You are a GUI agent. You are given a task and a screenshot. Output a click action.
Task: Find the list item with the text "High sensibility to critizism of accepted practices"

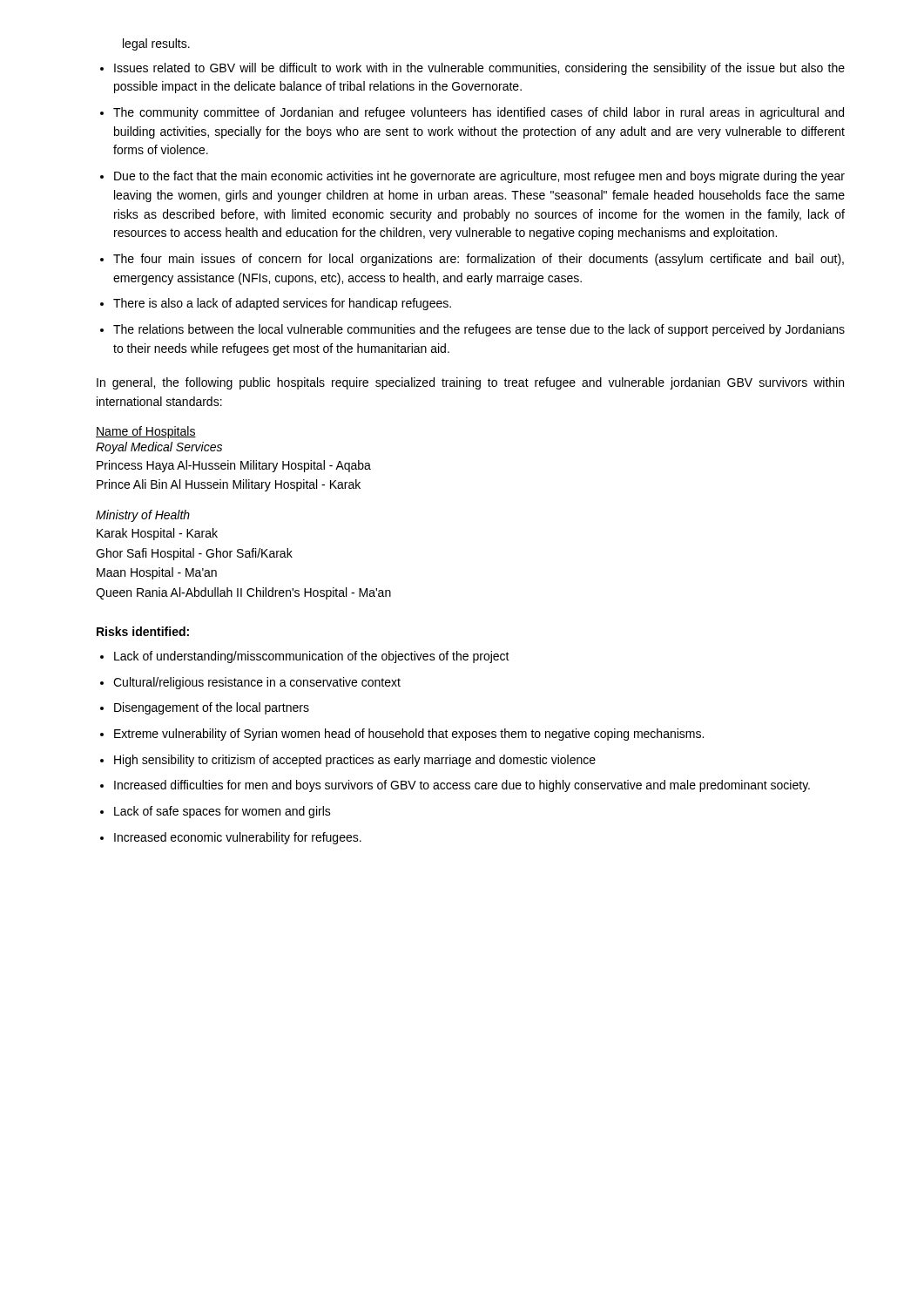[x=479, y=760]
